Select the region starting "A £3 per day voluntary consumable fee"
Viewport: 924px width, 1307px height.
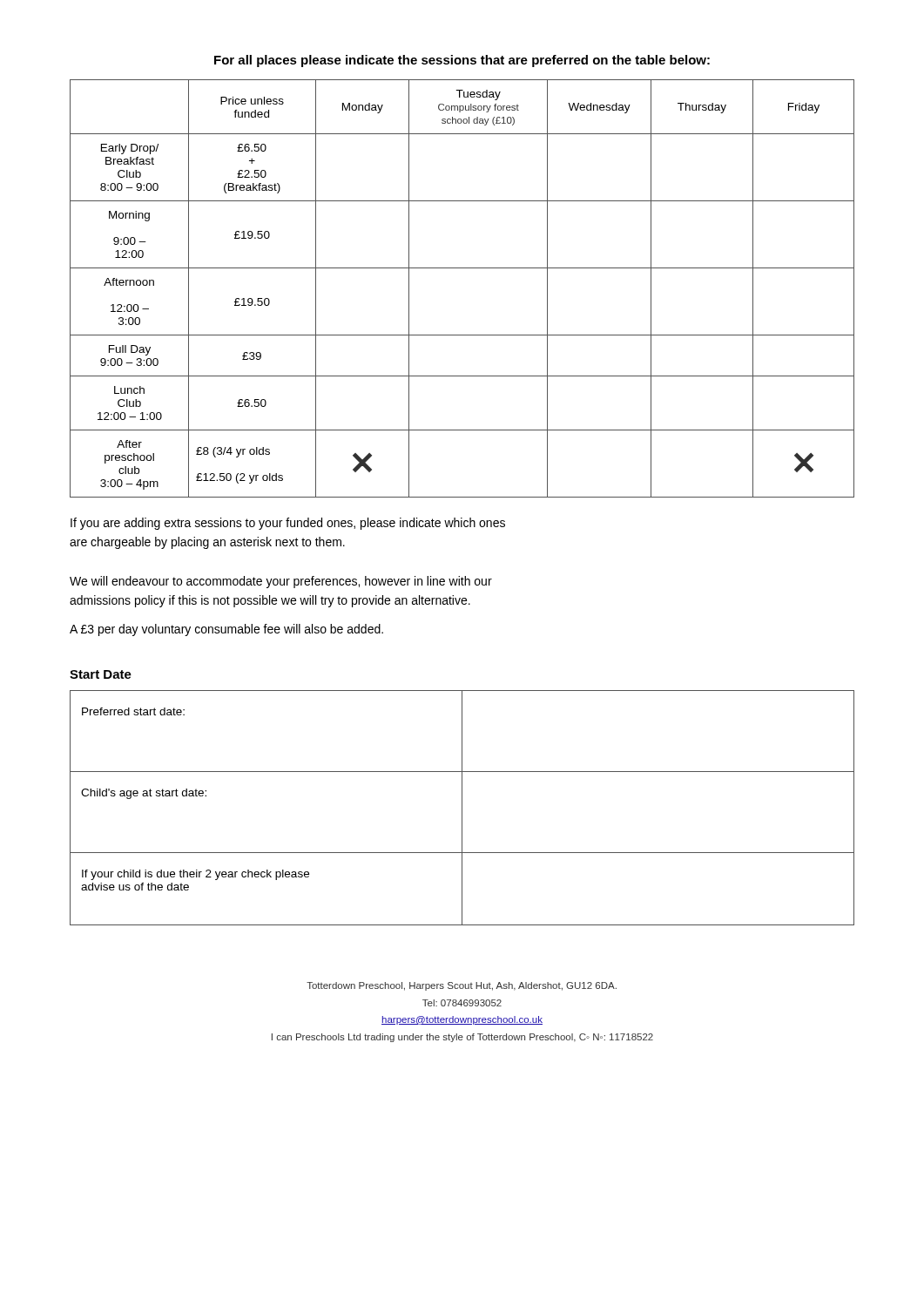[x=227, y=629]
